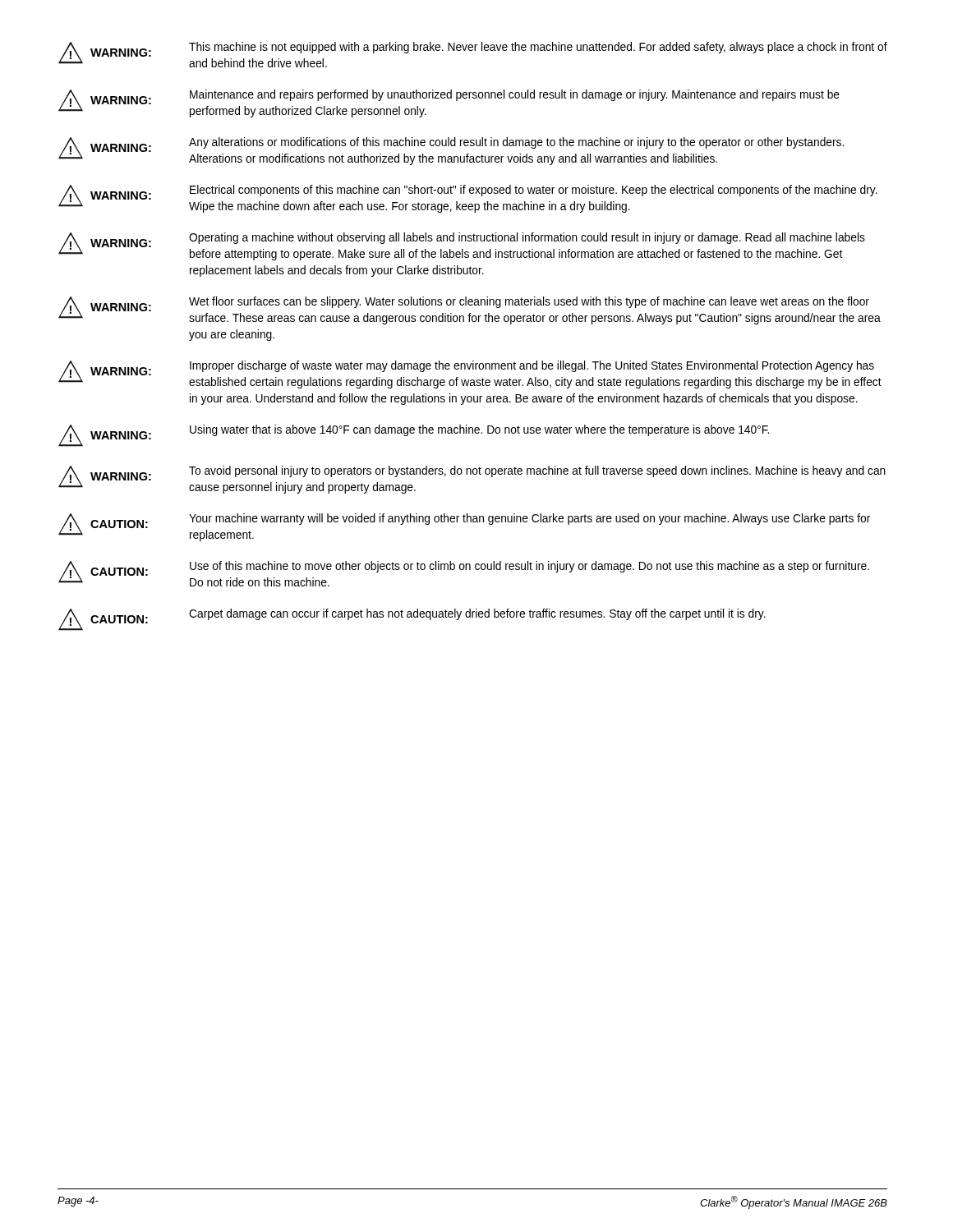The image size is (953, 1232).
Task: Where is the passage that starts "! CAUTION: Your machine warranty will be voided"?
Action: [472, 527]
